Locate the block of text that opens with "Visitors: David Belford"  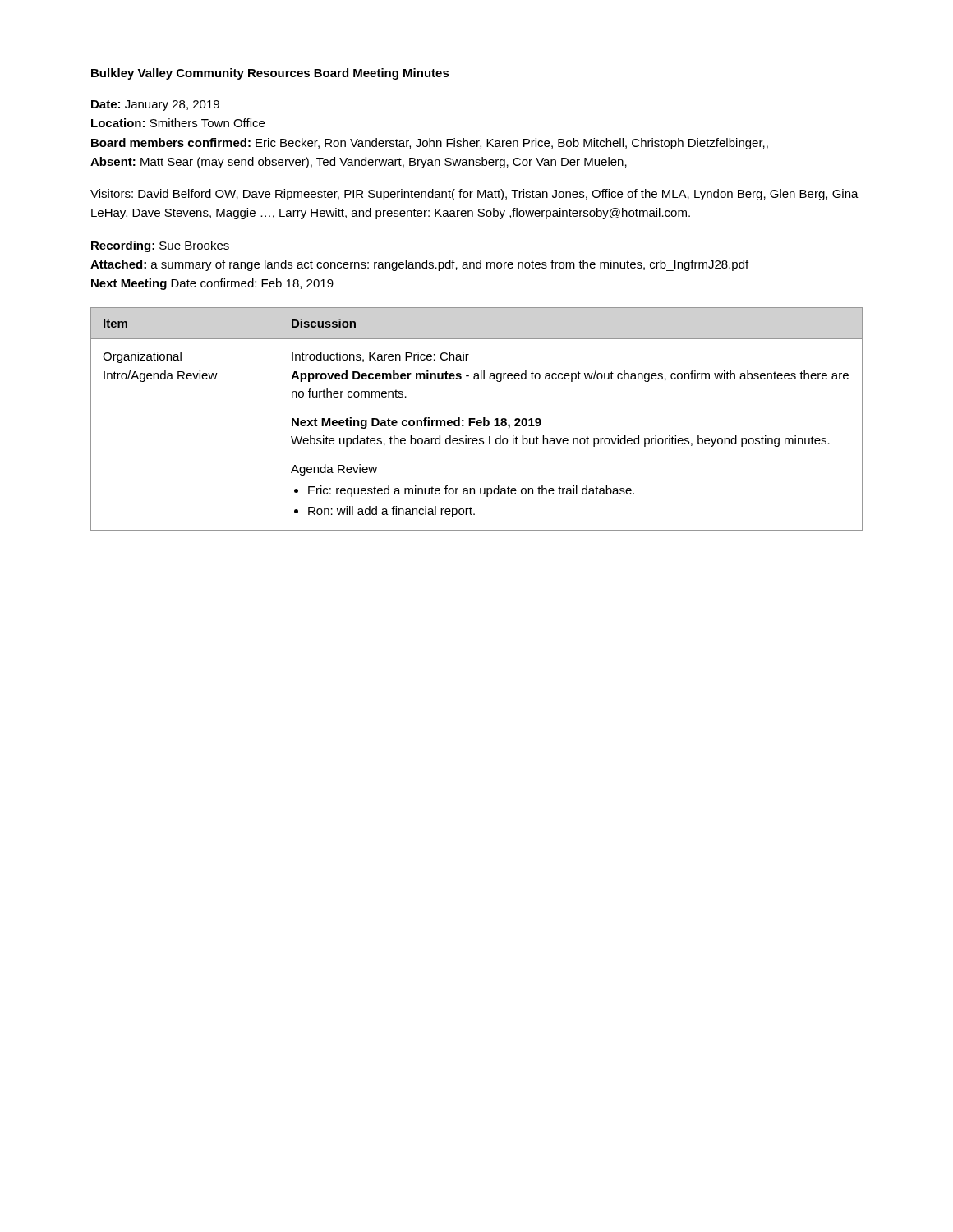pyautogui.click(x=474, y=203)
